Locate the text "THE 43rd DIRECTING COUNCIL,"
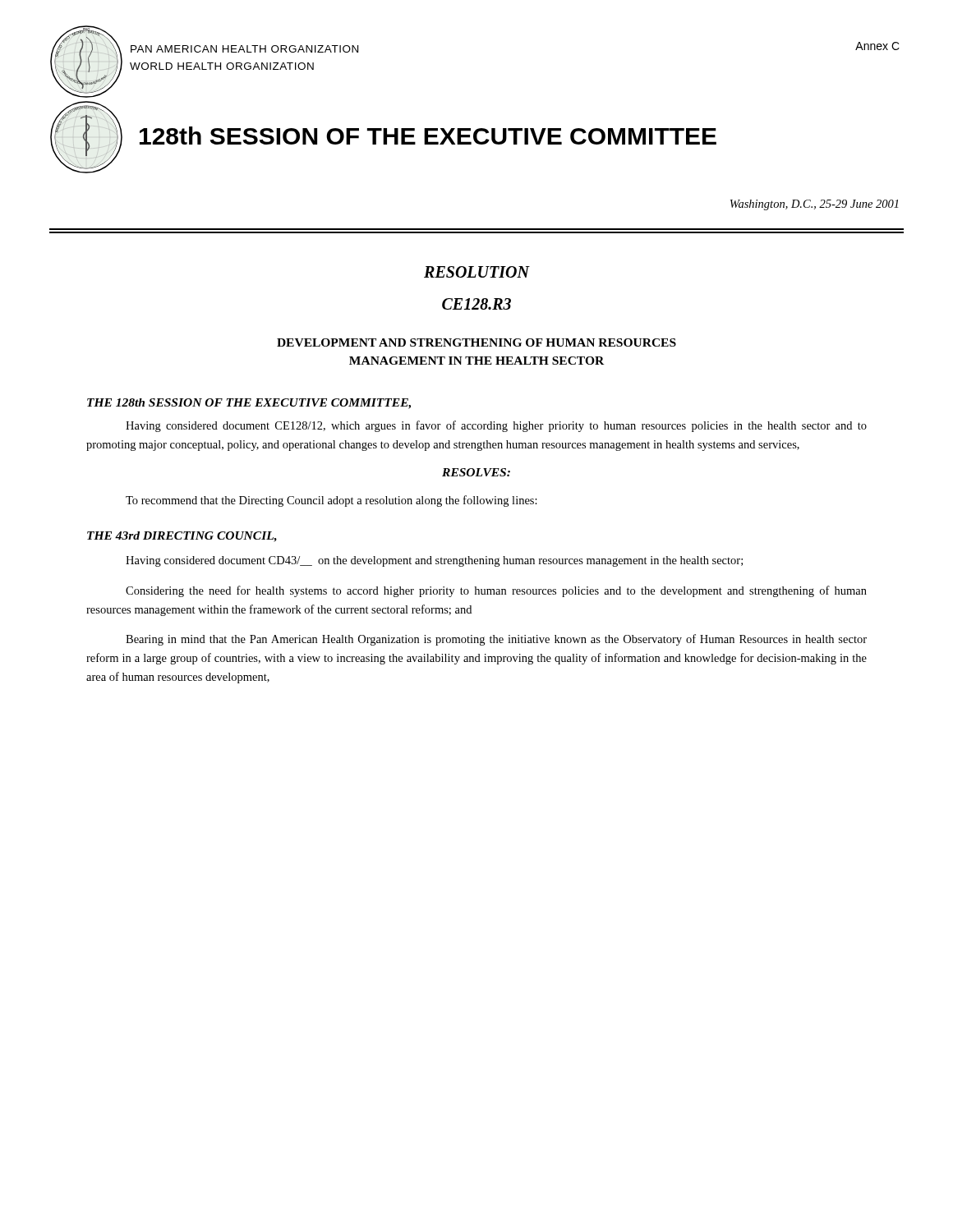 [182, 535]
